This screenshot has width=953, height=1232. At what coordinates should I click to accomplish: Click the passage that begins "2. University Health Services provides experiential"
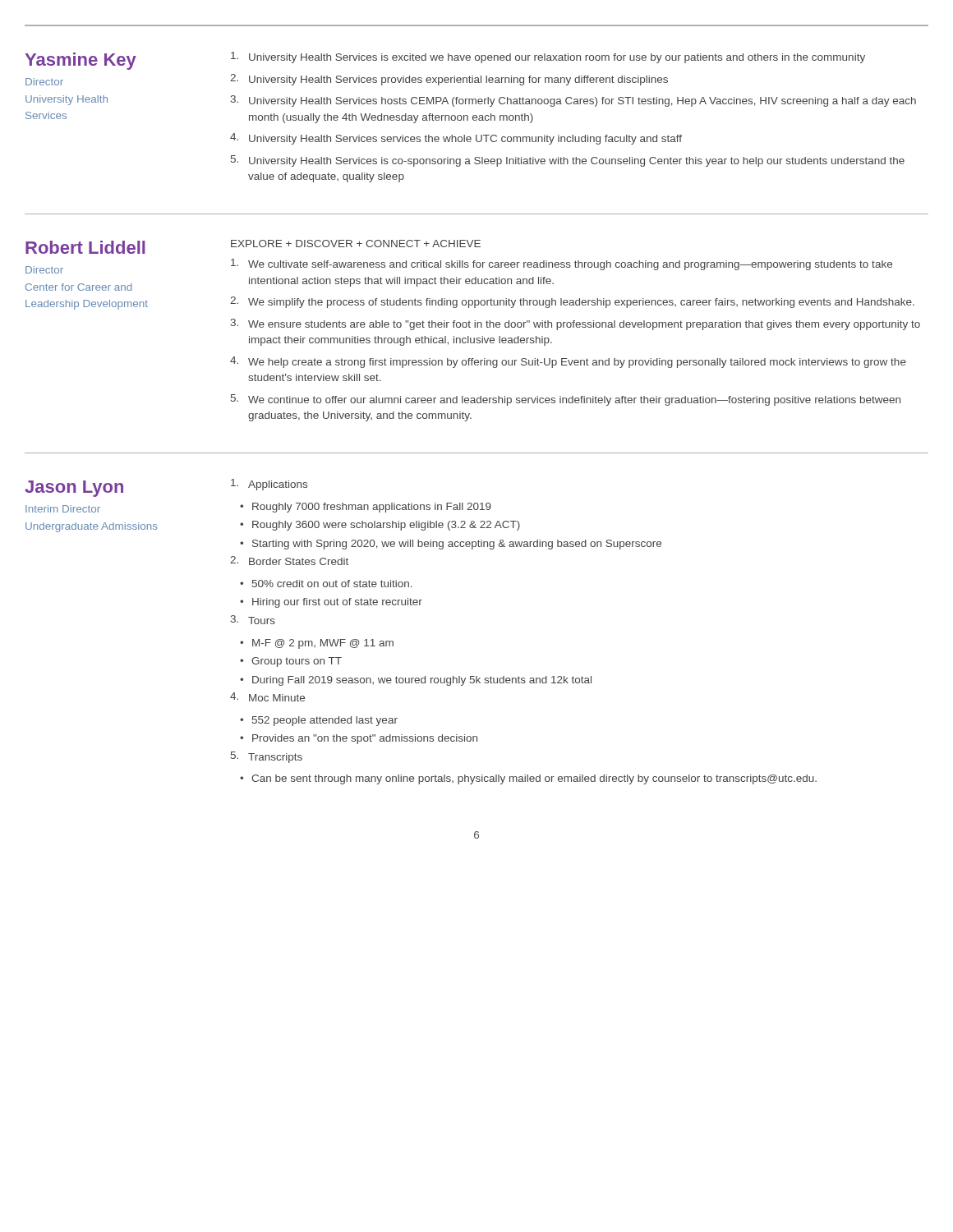pyautogui.click(x=579, y=79)
